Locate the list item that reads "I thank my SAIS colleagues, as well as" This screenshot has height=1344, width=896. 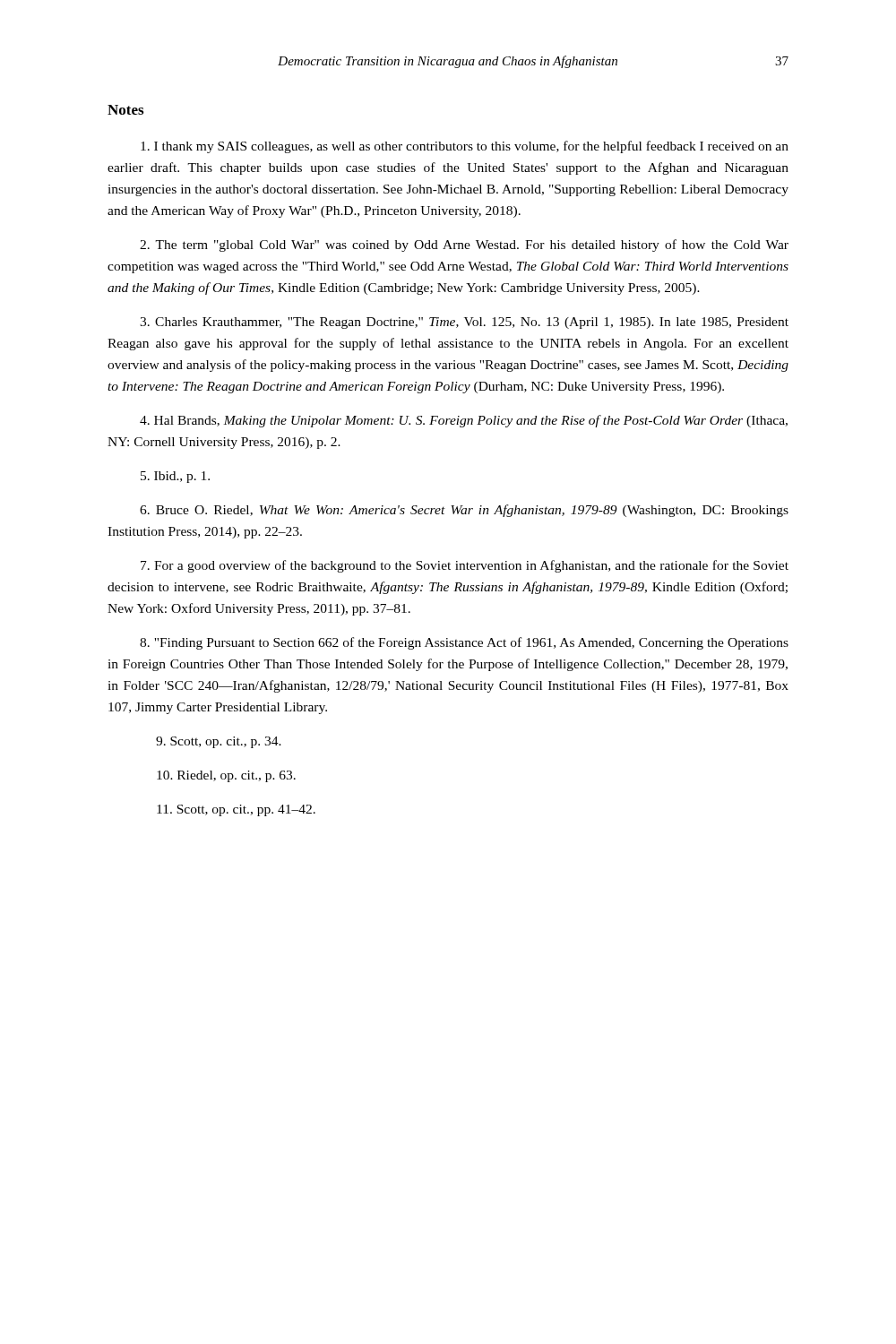point(448,178)
